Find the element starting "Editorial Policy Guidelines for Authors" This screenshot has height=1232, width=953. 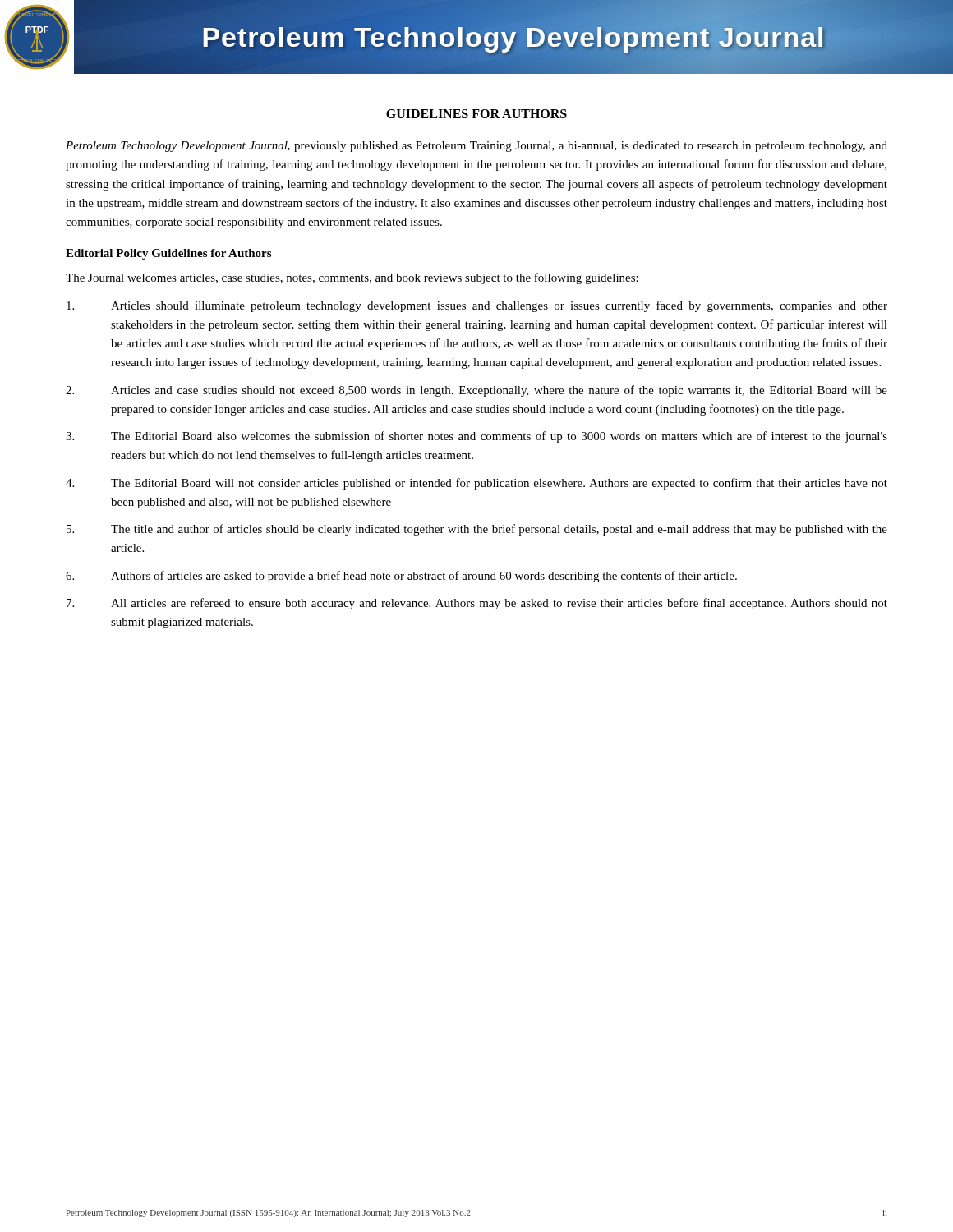point(169,253)
